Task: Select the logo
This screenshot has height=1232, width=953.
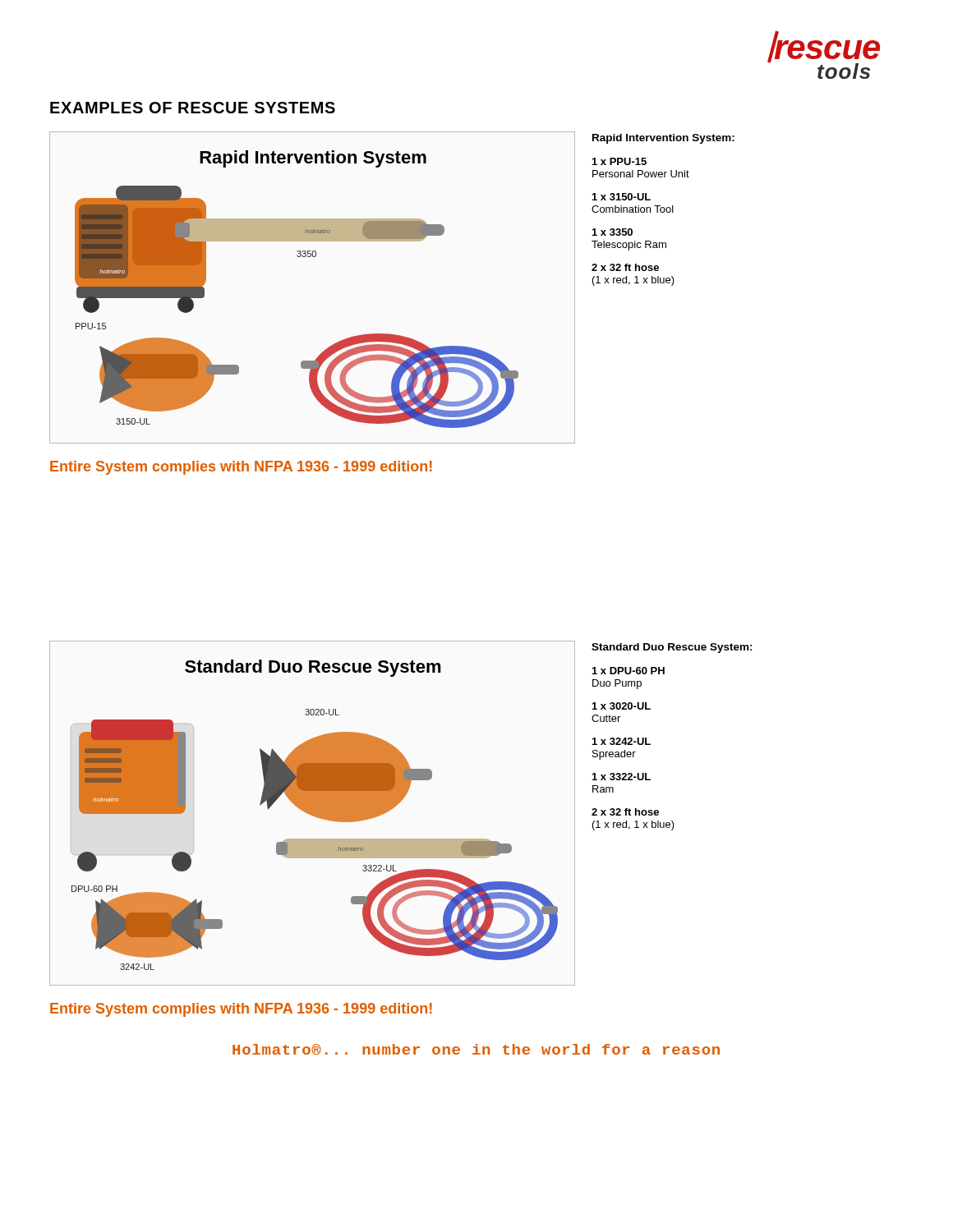Action: [x=840, y=56]
